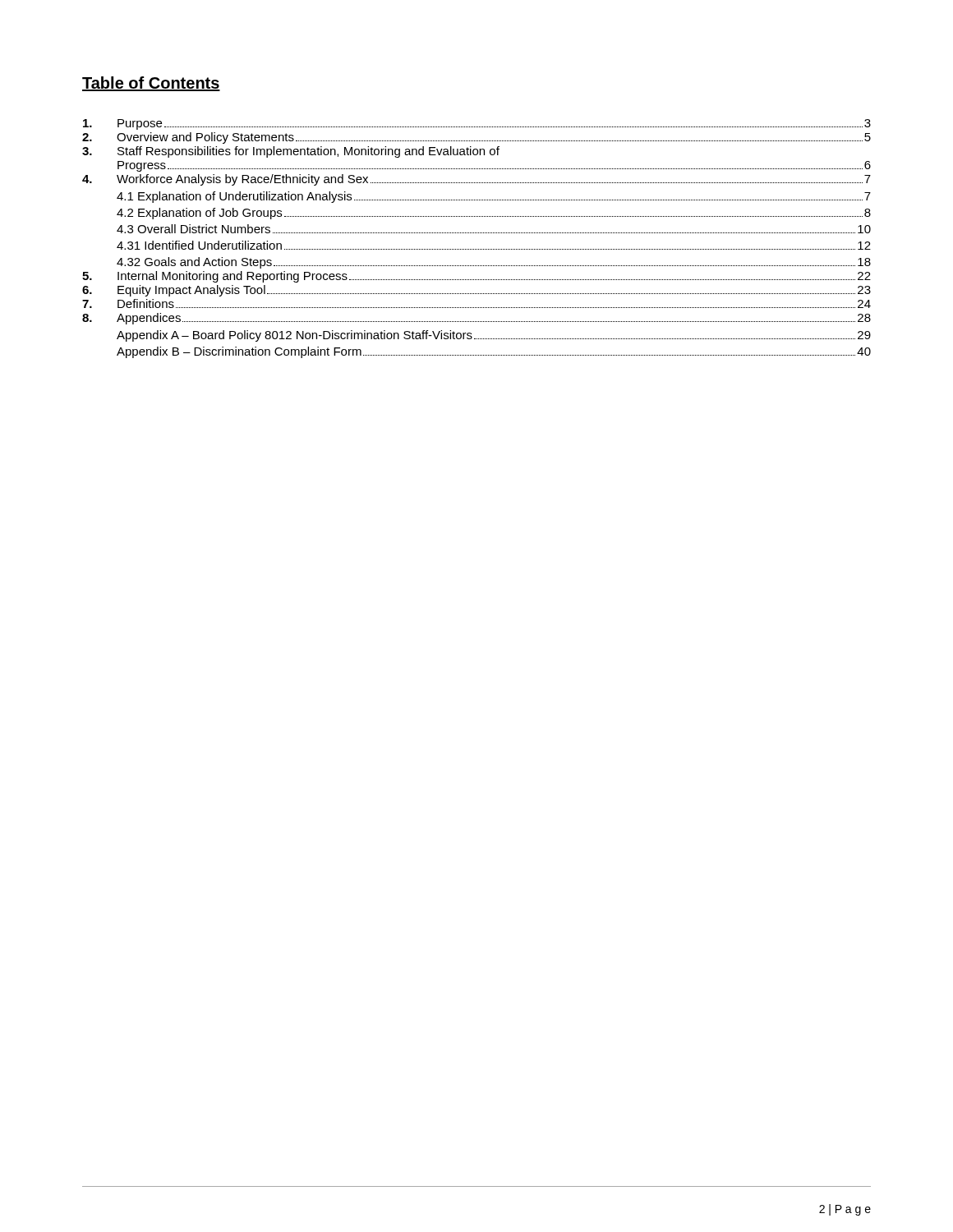This screenshot has height=1232, width=953.
Task: Where does it say "Purpose 3"?
Action: [494, 123]
